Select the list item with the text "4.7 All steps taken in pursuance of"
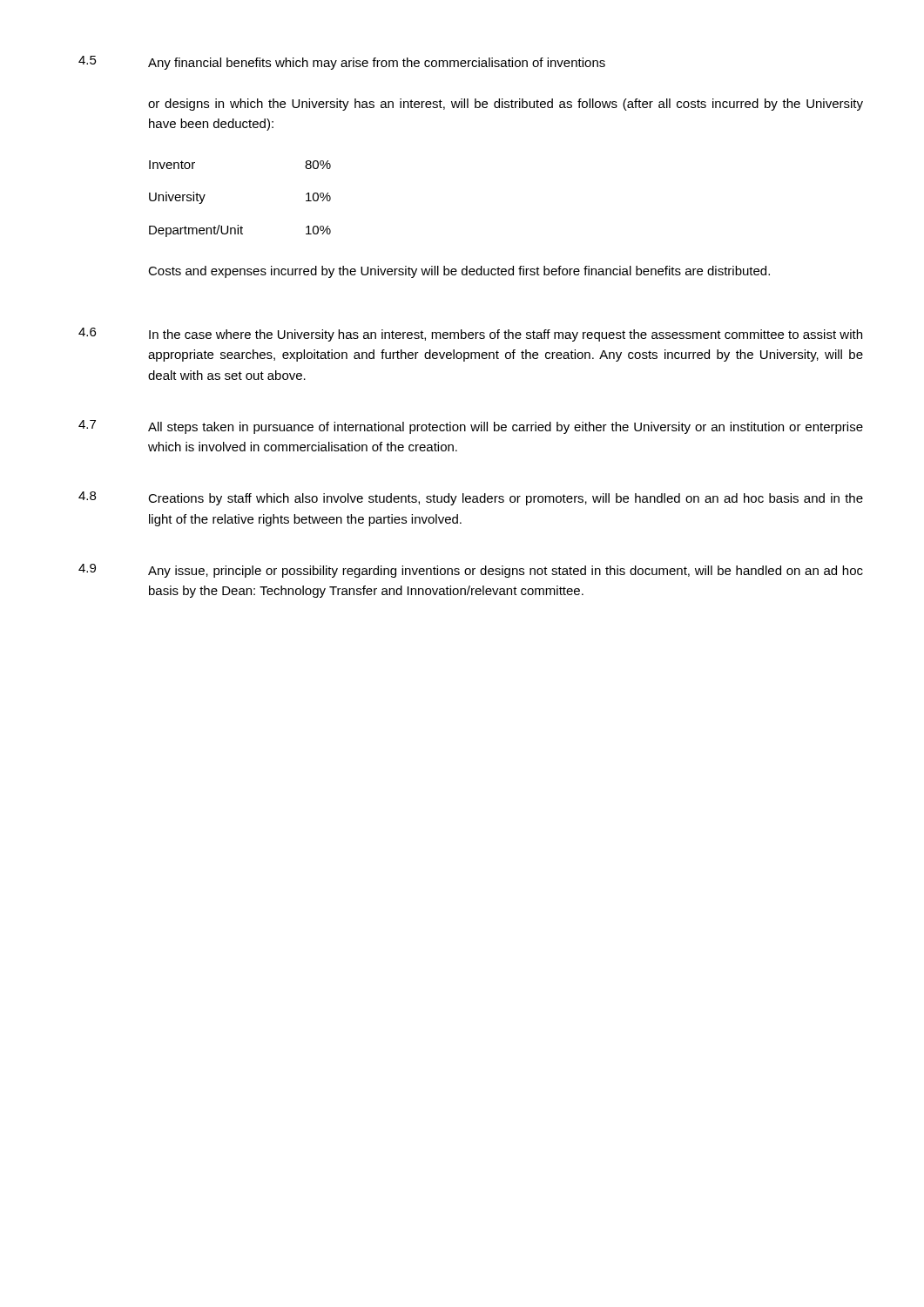This screenshot has width=924, height=1307. click(x=471, y=437)
